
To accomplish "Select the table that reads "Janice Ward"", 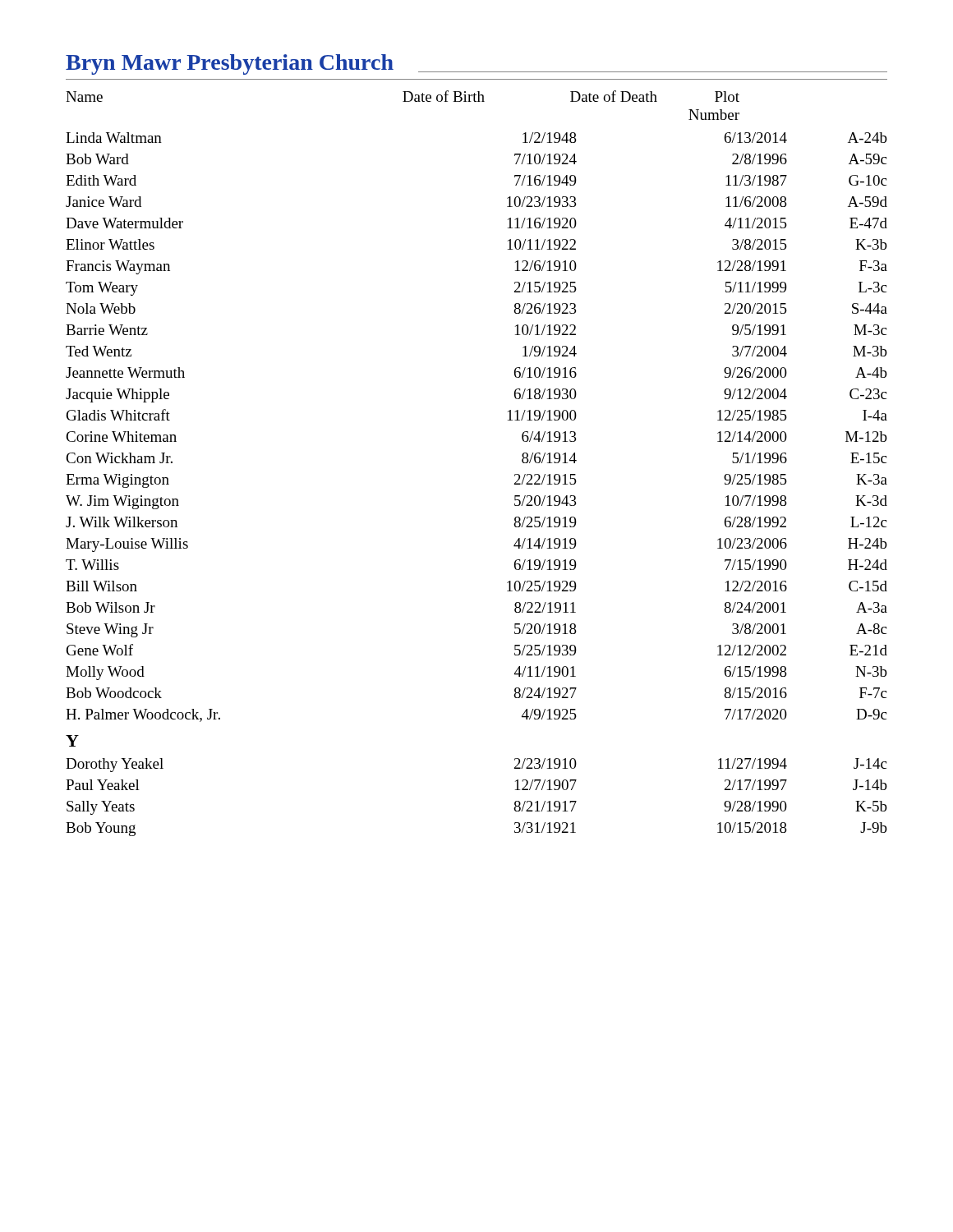I will pos(476,463).
